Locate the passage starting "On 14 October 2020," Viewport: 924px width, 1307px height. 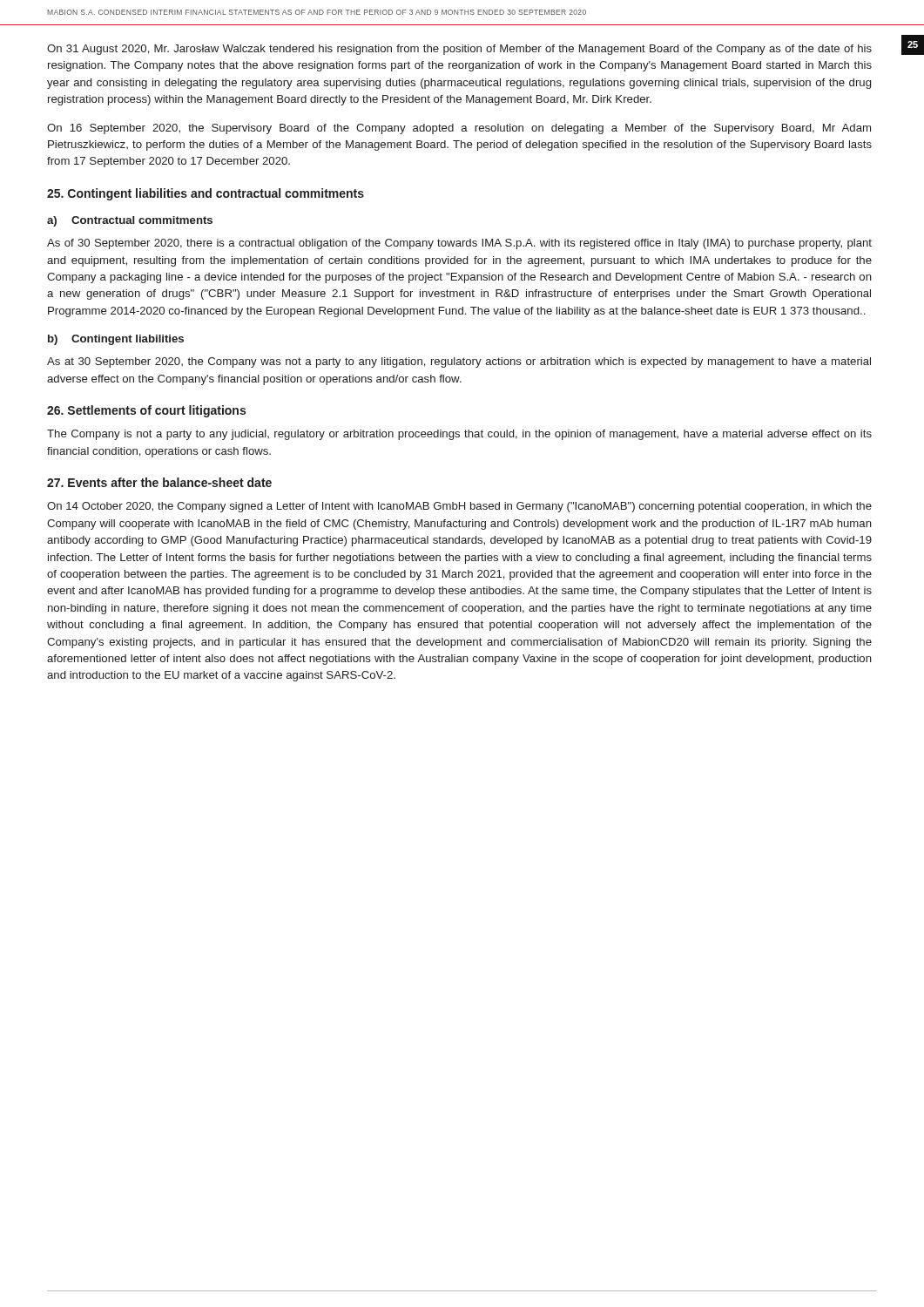pyautogui.click(x=459, y=591)
